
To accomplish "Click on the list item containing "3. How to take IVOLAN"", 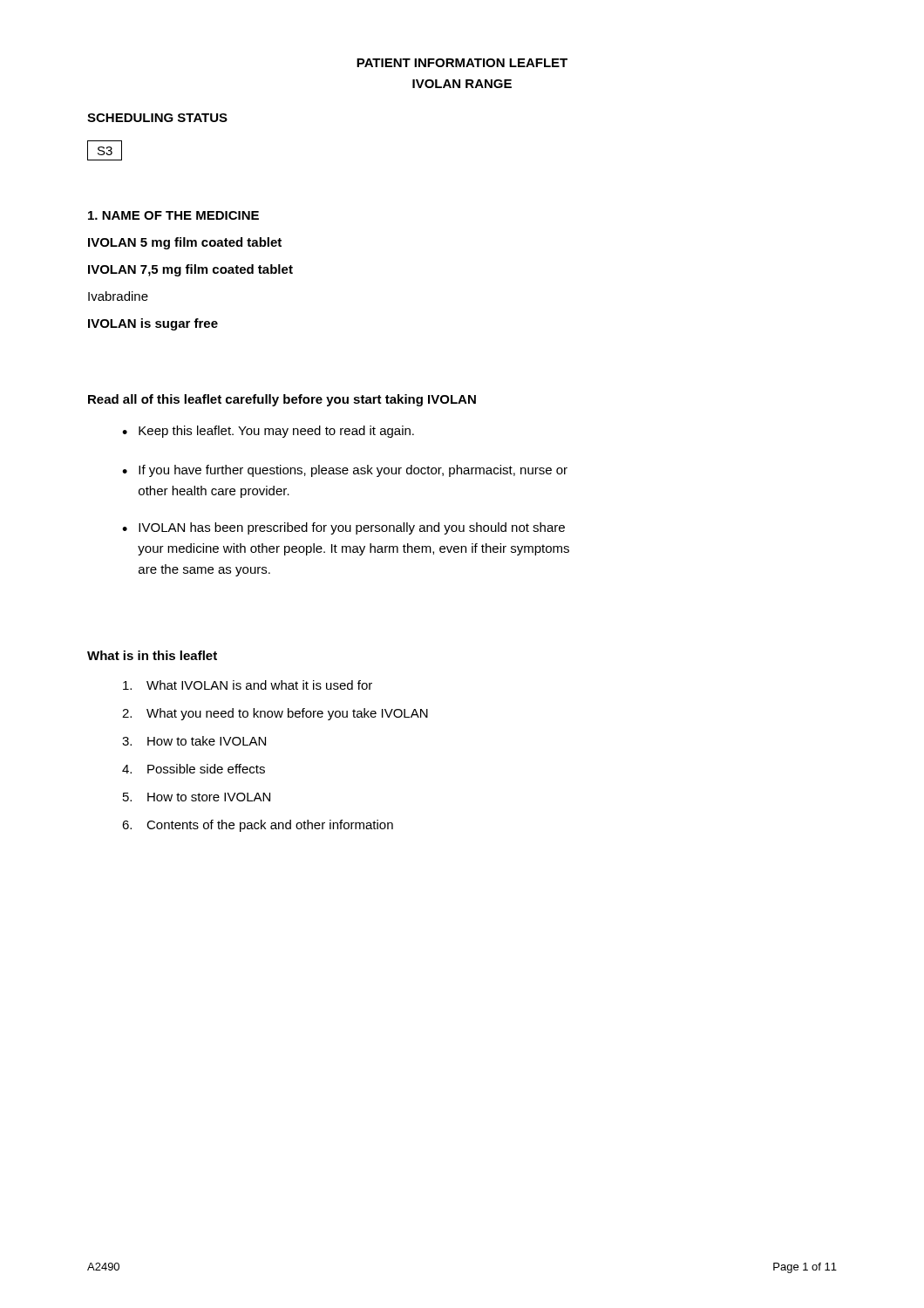I will coord(195,741).
